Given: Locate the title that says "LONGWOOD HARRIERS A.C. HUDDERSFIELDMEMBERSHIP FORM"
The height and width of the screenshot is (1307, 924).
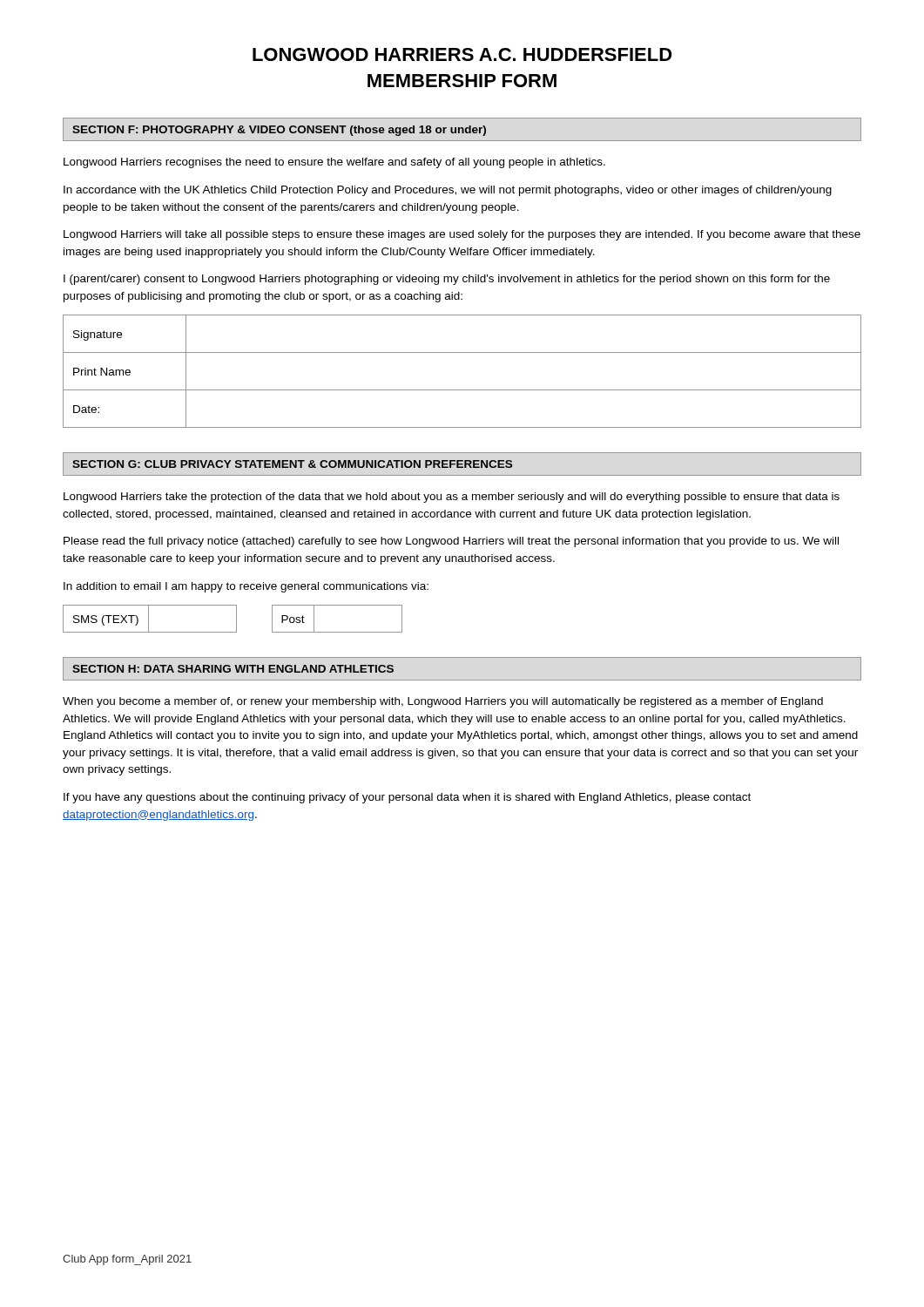Looking at the screenshot, I should [462, 68].
